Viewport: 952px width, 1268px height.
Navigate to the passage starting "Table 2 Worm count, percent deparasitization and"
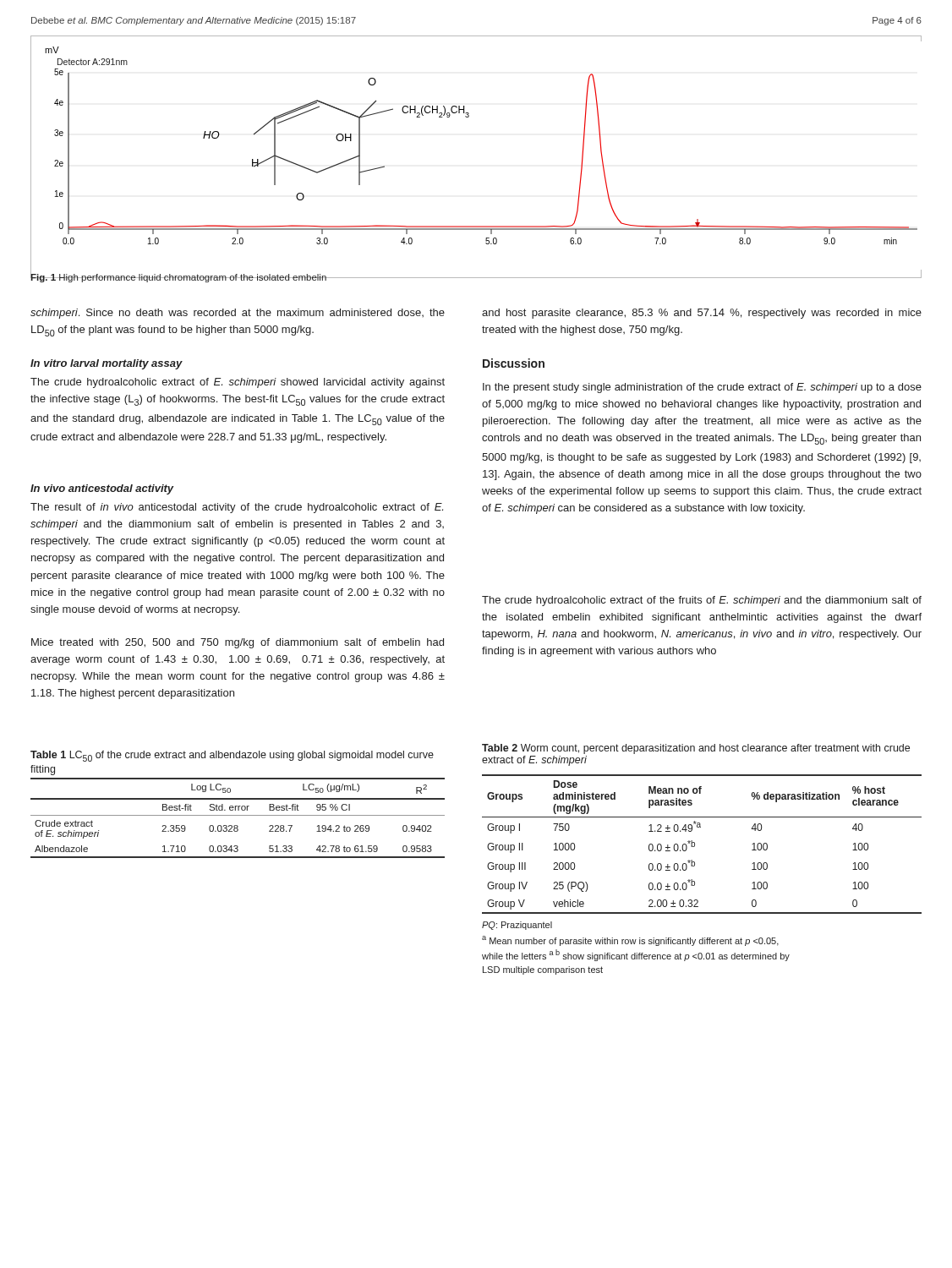point(696,754)
